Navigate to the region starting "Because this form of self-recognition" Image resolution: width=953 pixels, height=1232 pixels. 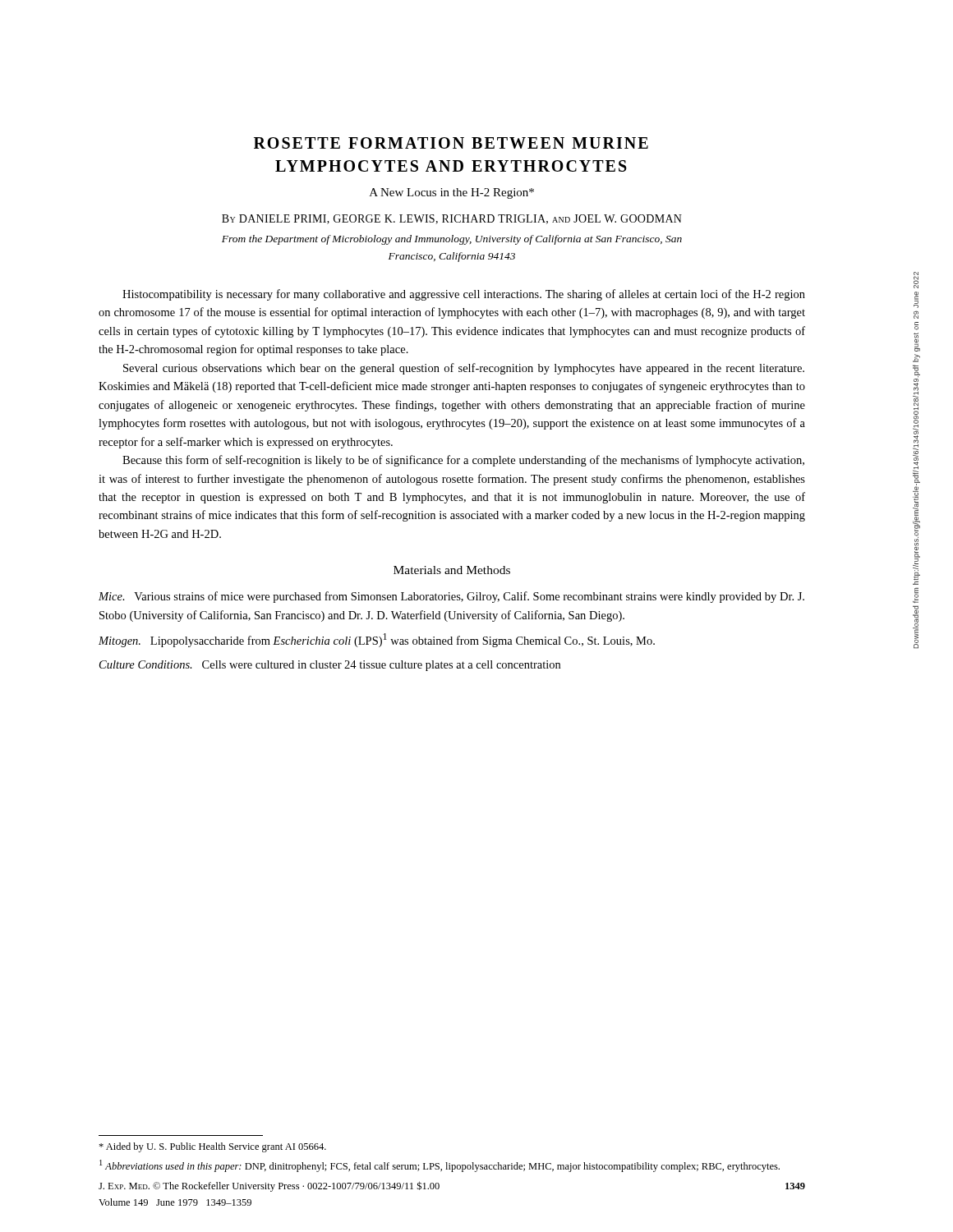coord(452,497)
